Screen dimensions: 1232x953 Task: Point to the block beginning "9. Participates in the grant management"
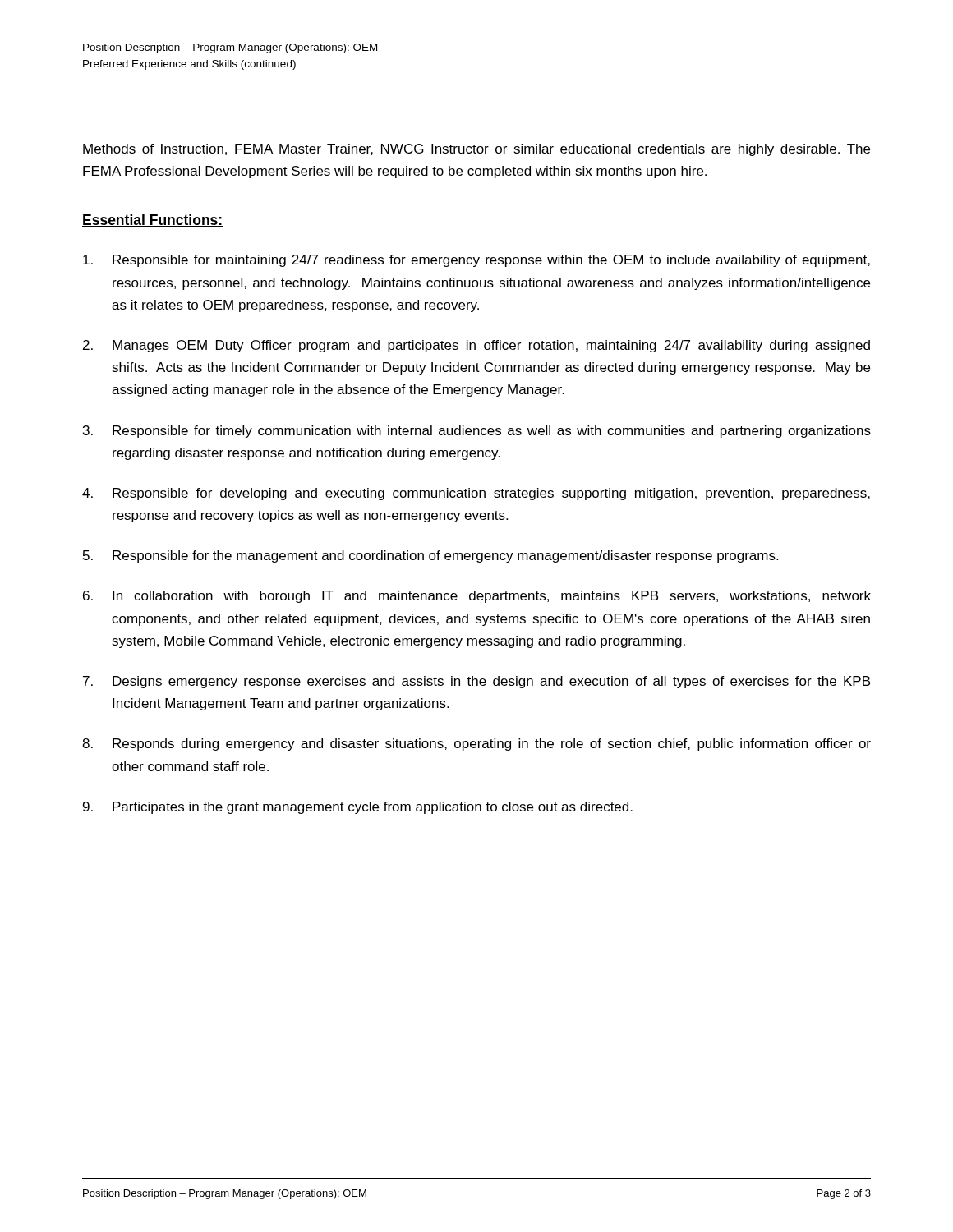coord(476,807)
